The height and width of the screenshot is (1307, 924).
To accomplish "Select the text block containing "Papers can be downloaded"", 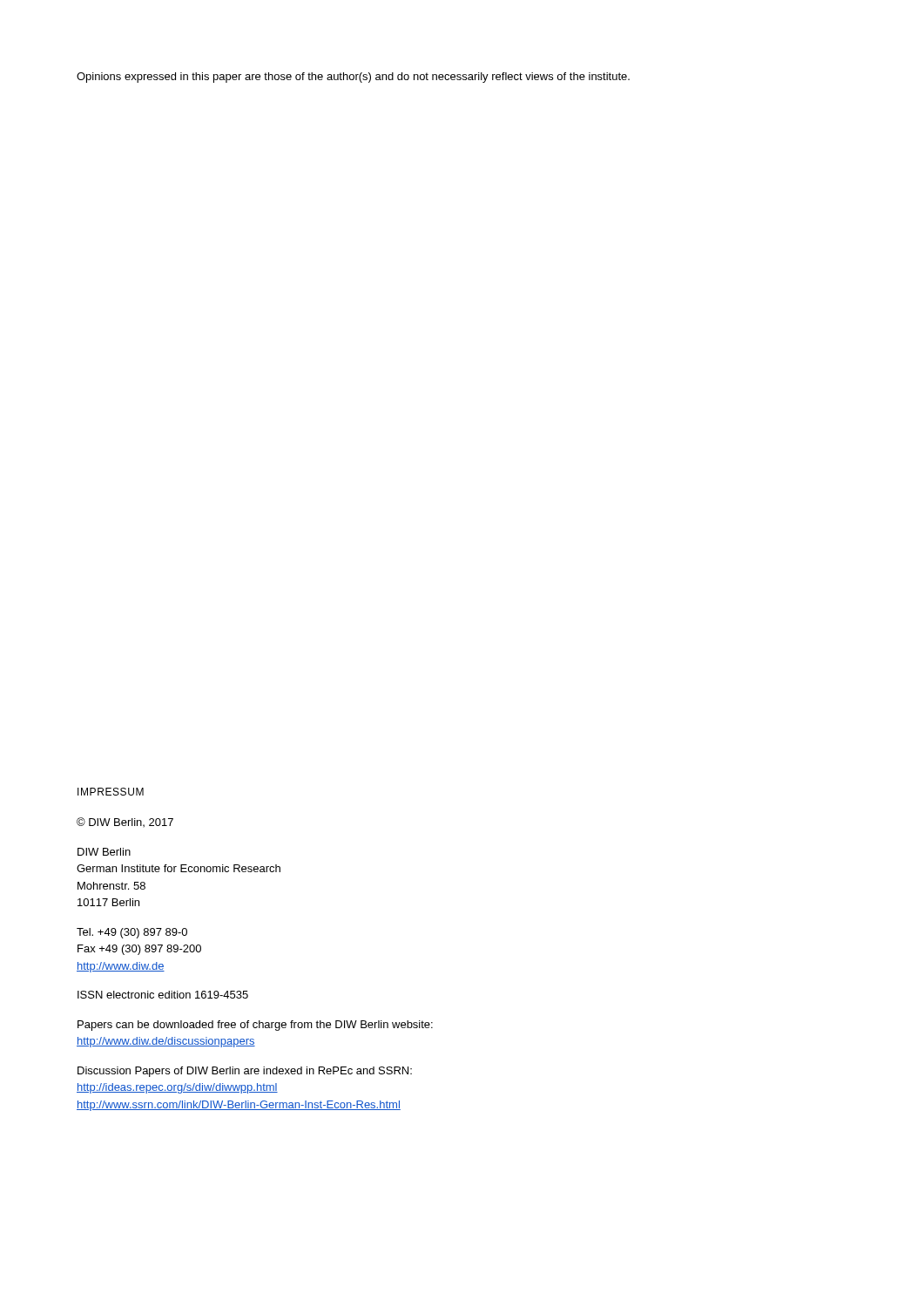I will [255, 1032].
